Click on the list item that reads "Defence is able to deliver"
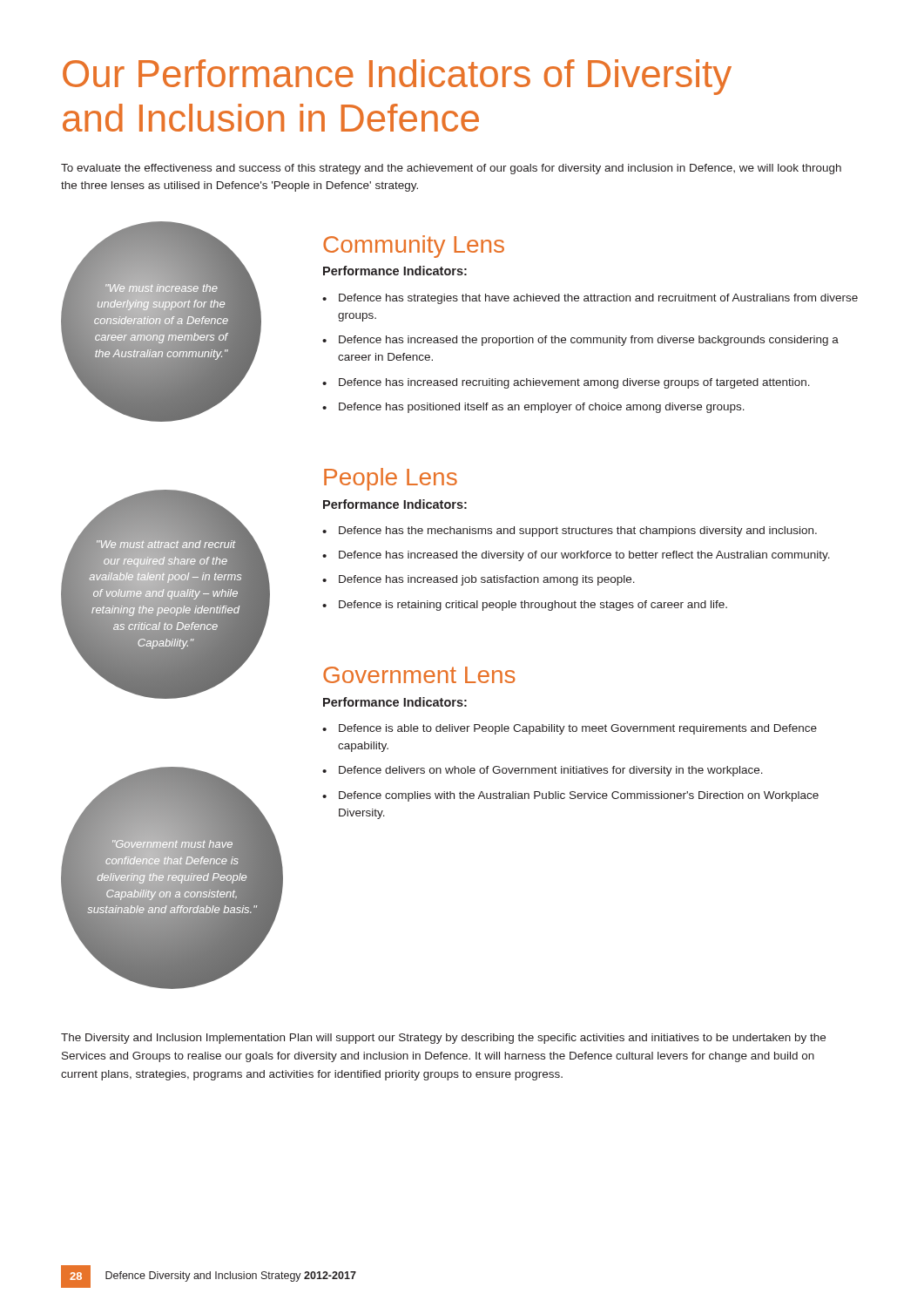 pyautogui.click(x=577, y=737)
